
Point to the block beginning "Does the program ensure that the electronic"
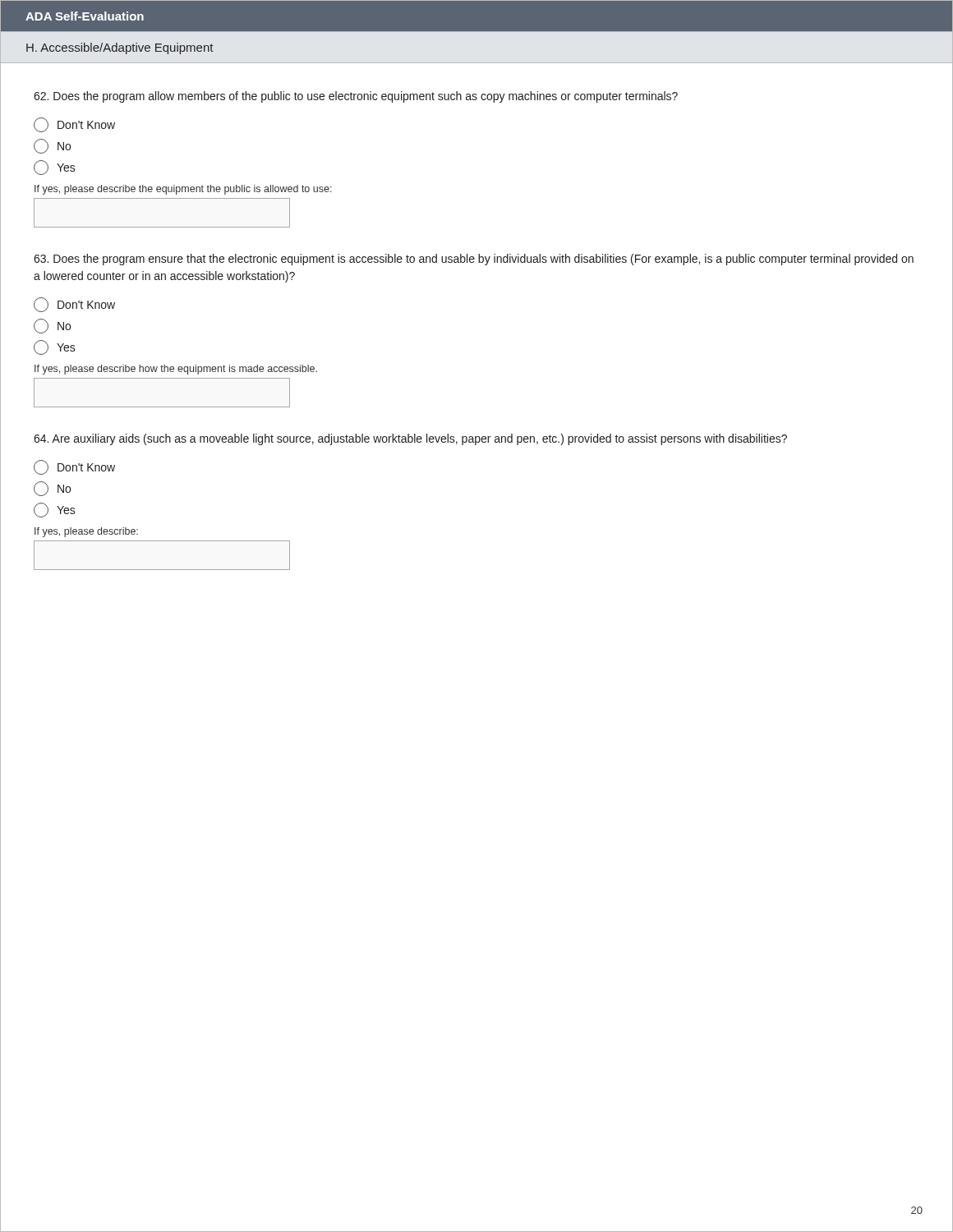coord(474,267)
